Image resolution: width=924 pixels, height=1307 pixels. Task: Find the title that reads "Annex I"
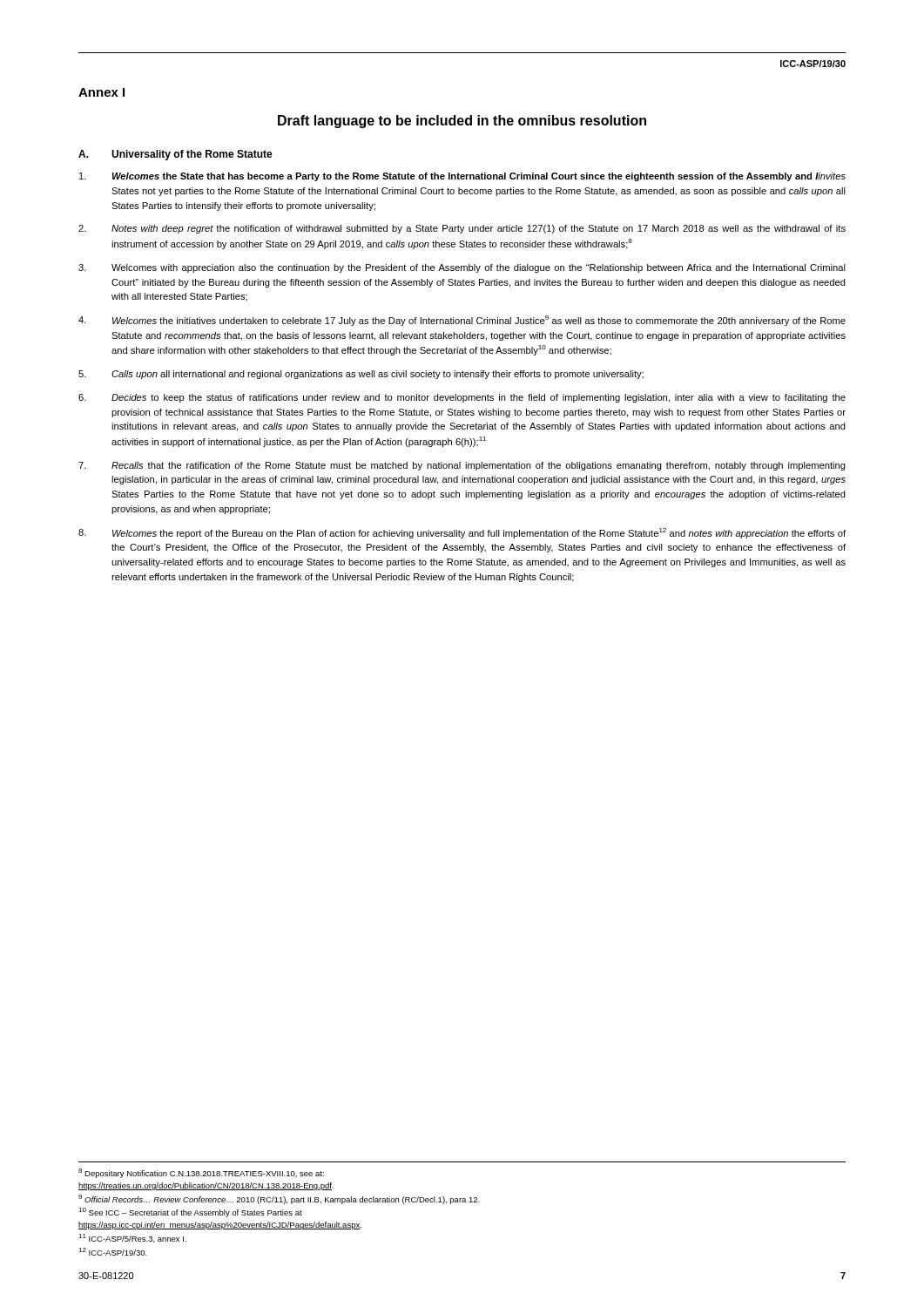pos(102,92)
